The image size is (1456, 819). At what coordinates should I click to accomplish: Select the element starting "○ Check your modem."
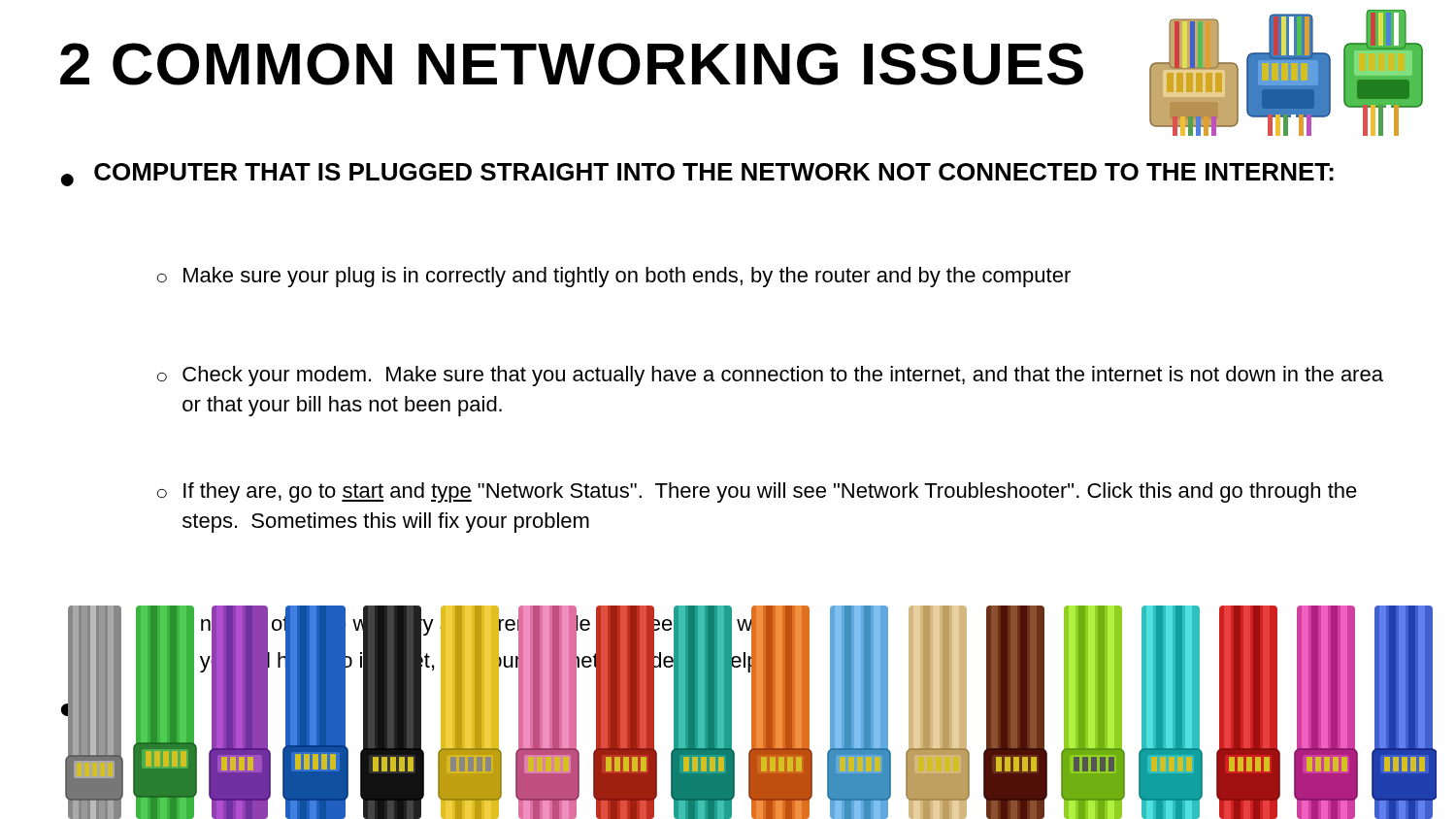[777, 389]
